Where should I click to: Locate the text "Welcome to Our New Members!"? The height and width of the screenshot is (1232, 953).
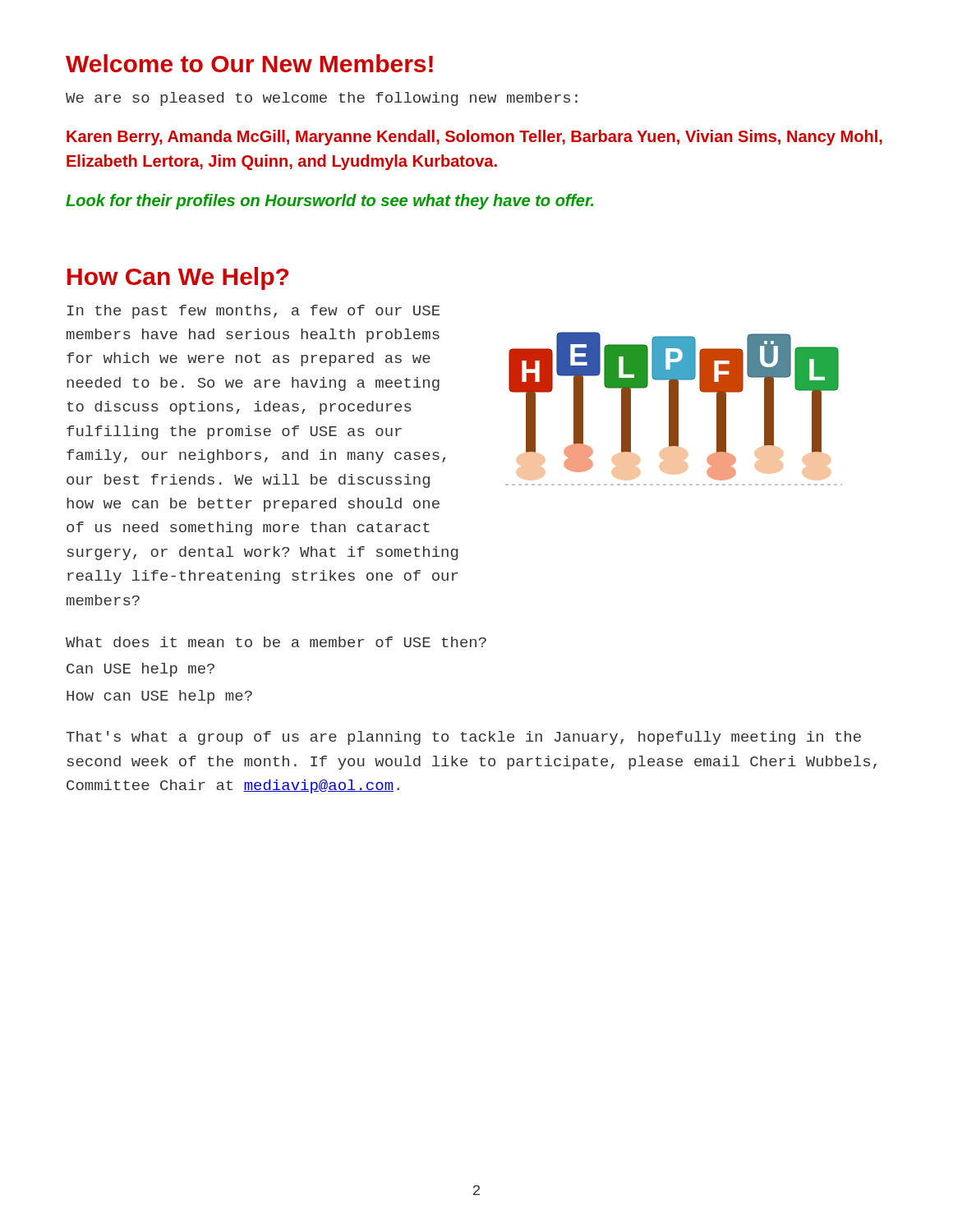(x=250, y=64)
